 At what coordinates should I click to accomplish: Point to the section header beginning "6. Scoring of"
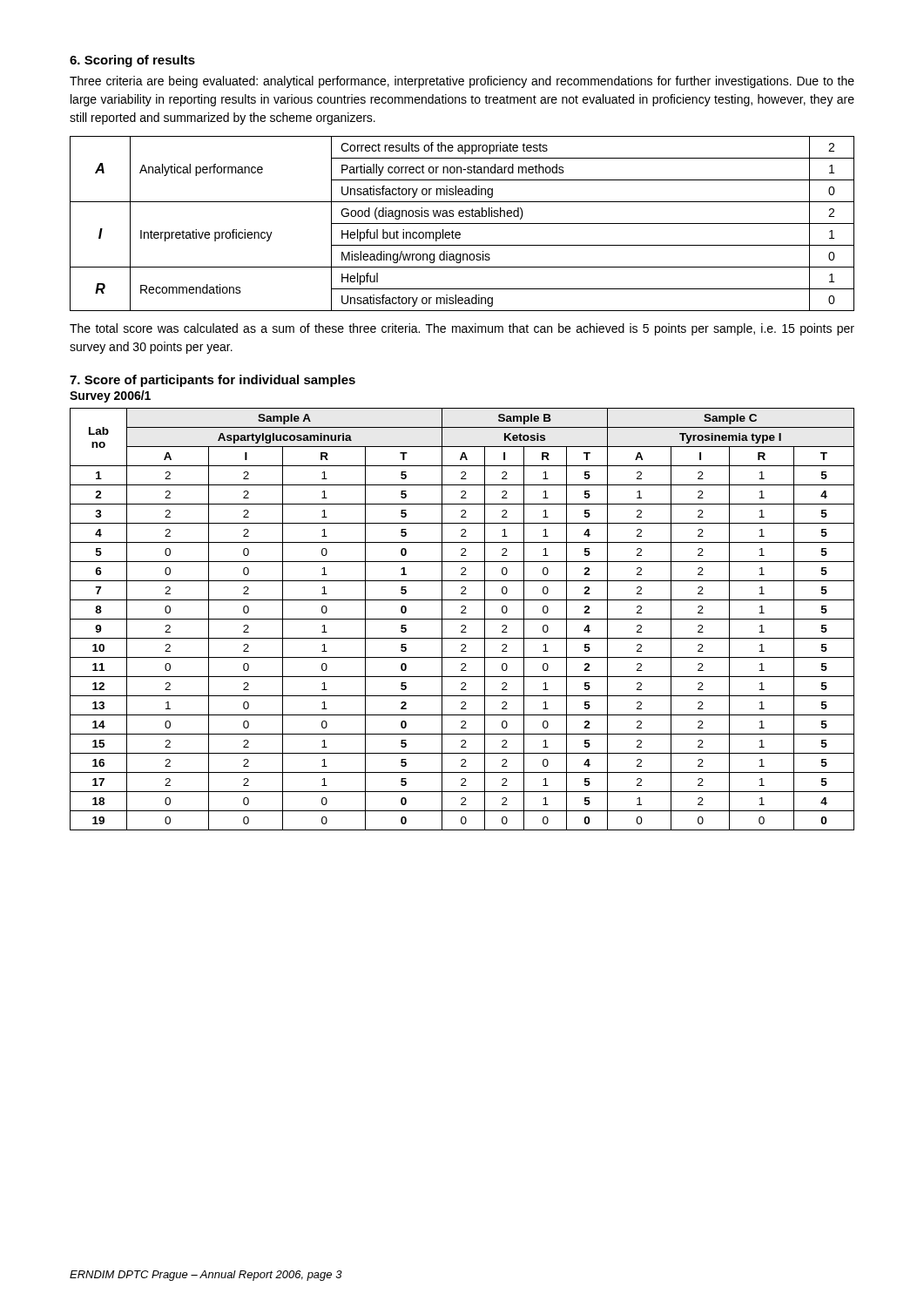click(x=132, y=60)
